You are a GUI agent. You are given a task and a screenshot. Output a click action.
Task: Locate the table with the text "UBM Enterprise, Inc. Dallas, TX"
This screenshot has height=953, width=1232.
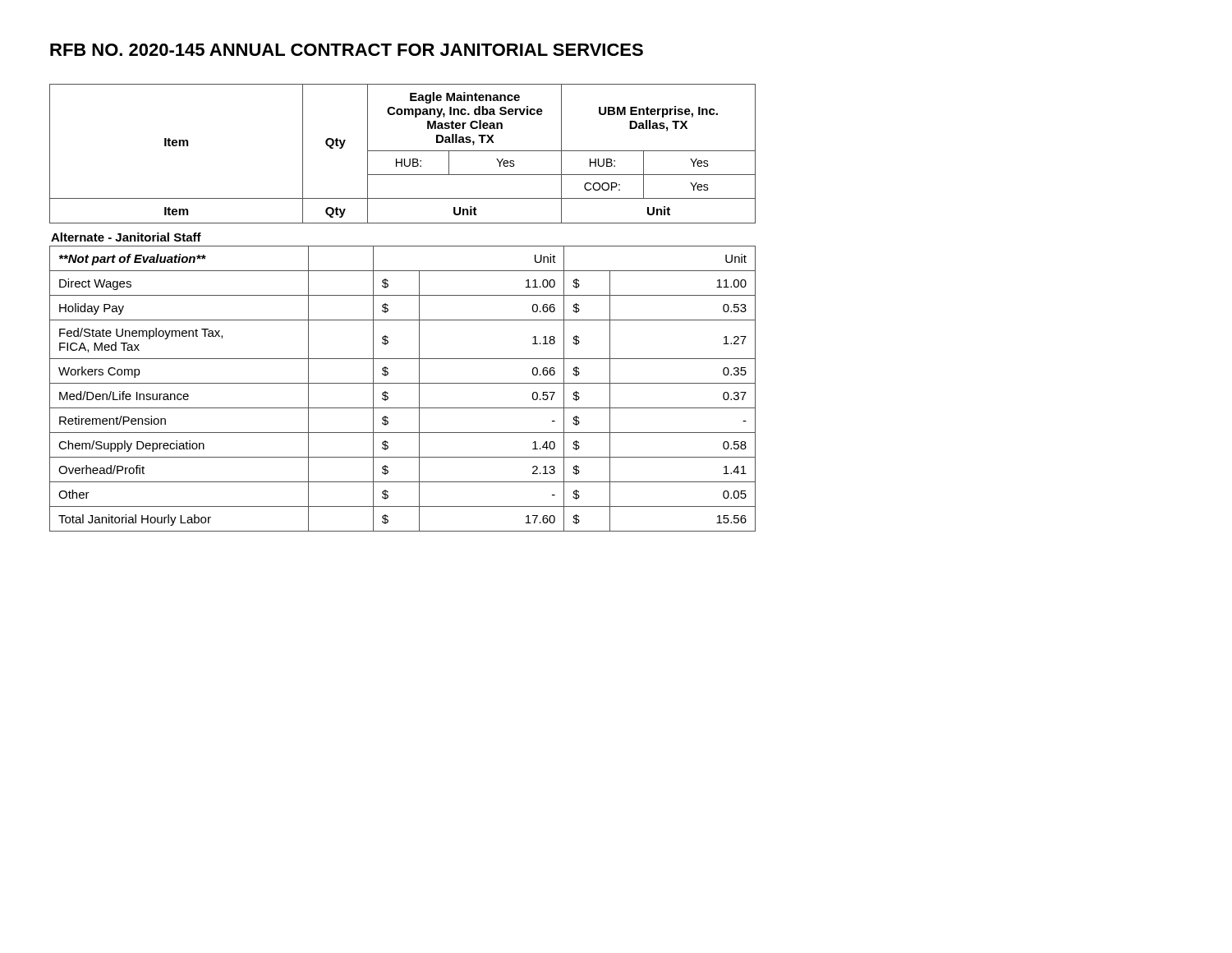[616, 308]
